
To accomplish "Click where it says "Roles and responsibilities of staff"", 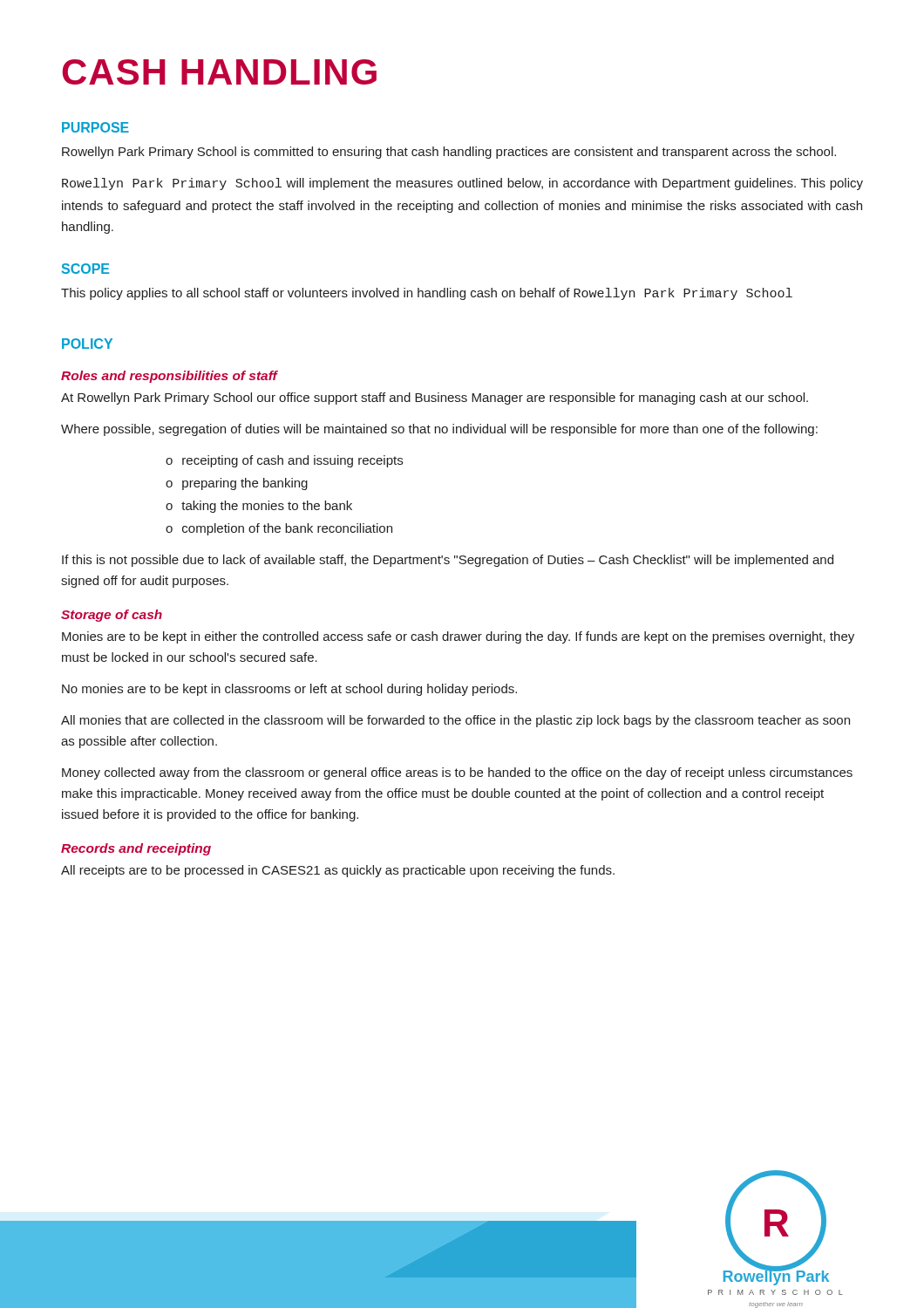I will (170, 377).
